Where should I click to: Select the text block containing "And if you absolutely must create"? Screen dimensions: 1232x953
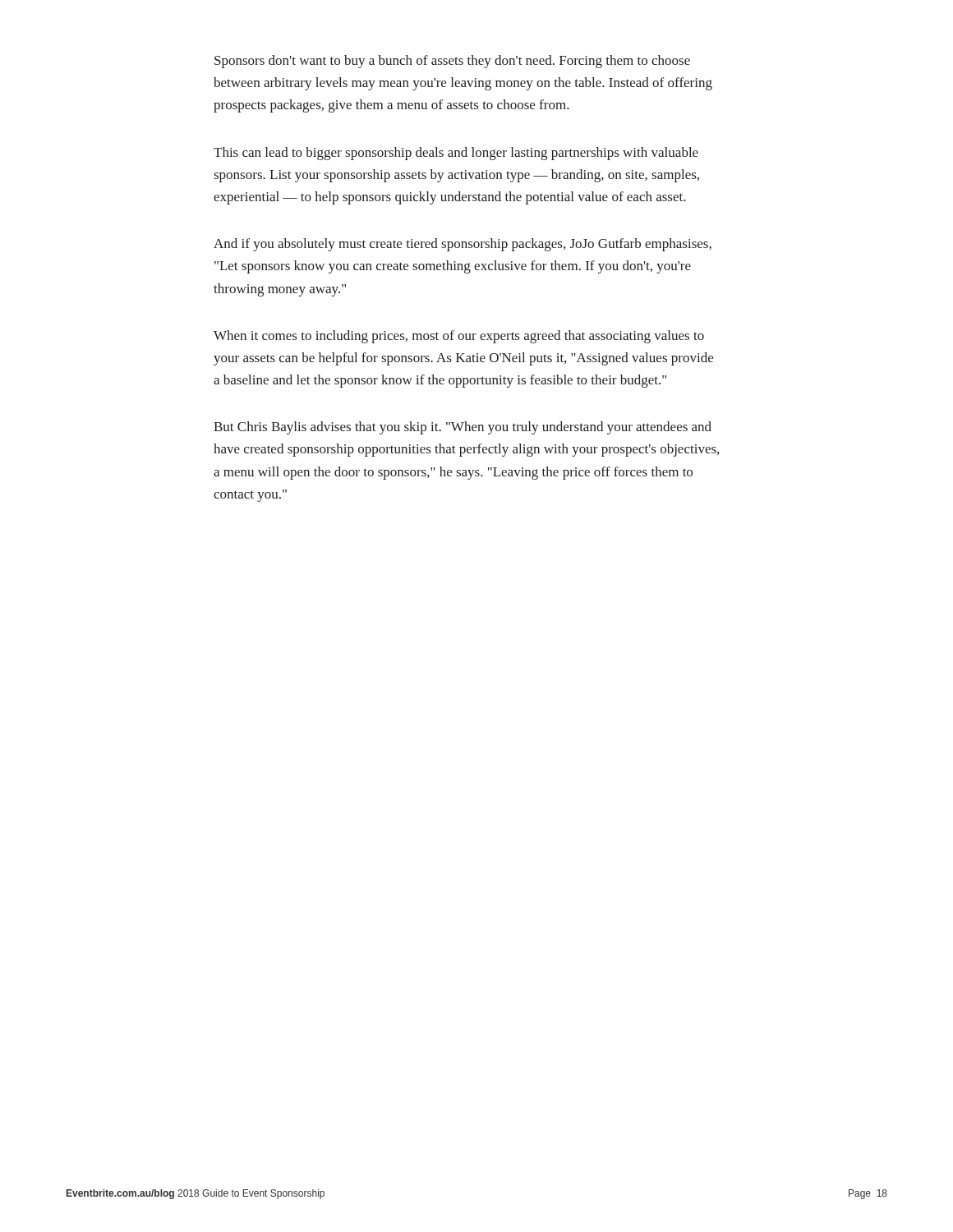463,266
